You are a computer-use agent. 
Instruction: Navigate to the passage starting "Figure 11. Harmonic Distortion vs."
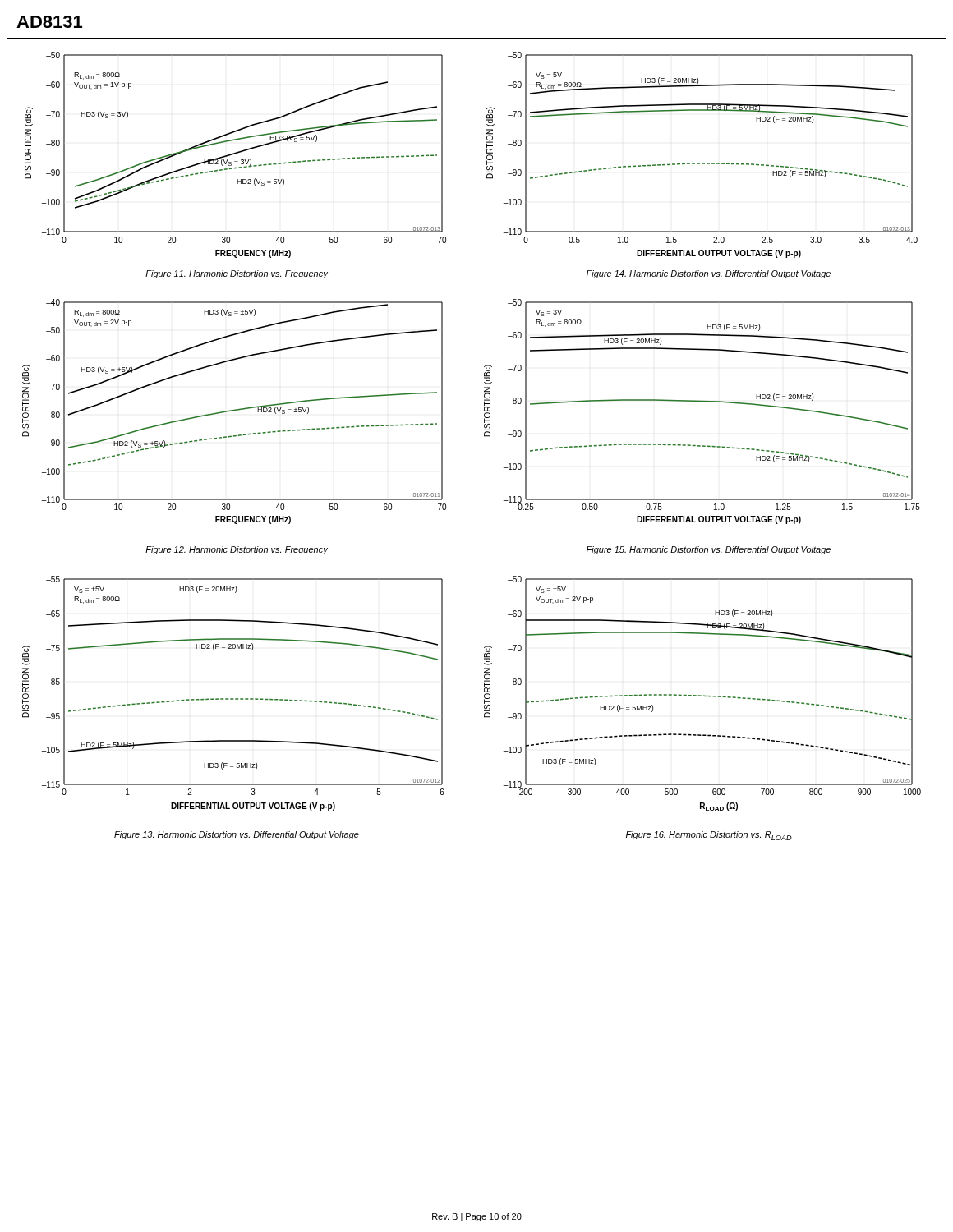click(237, 274)
